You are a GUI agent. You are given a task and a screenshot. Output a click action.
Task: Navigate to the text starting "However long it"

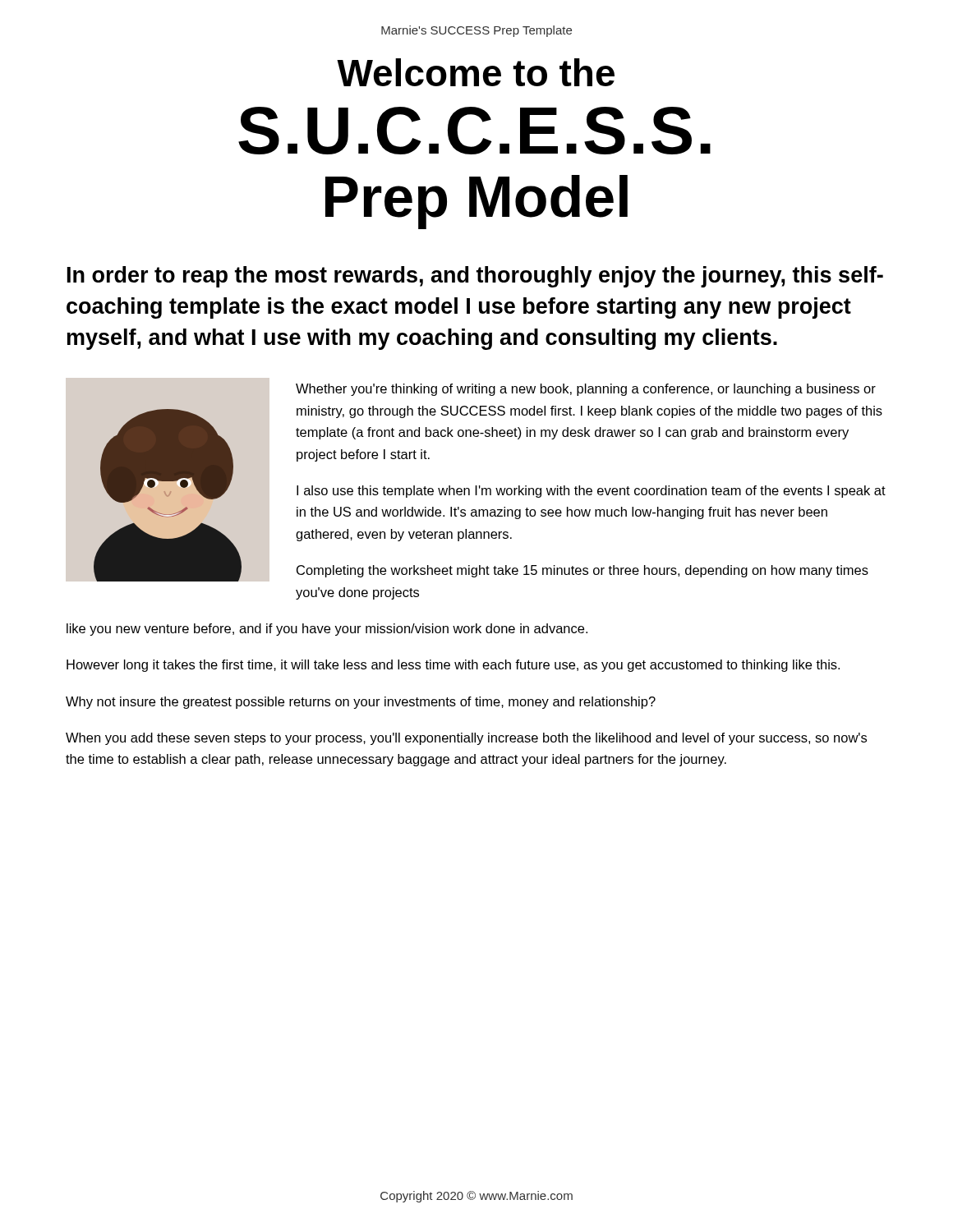(x=476, y=665)
